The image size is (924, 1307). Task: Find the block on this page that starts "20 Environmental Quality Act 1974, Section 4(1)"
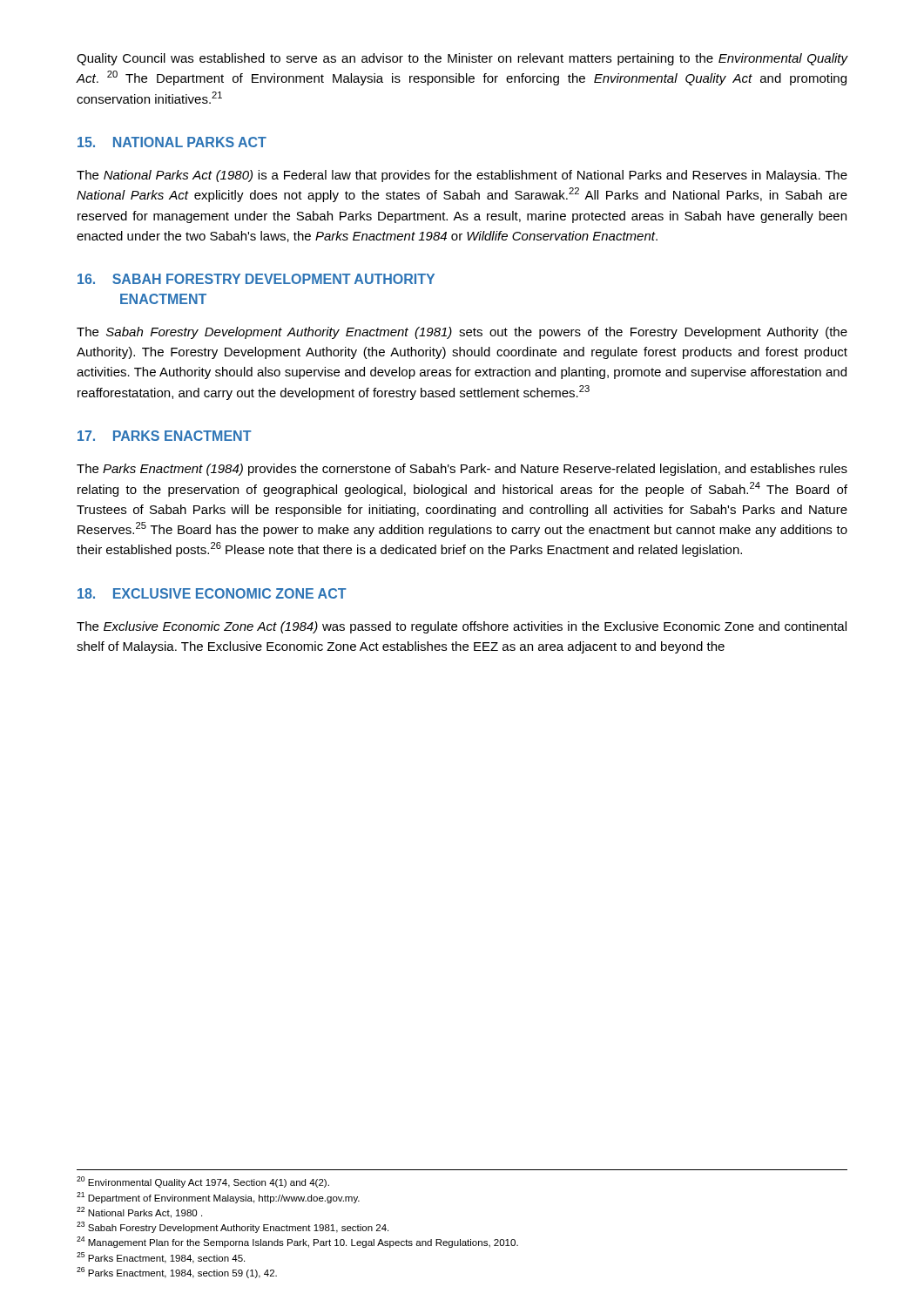click(x=203, y=1182)
